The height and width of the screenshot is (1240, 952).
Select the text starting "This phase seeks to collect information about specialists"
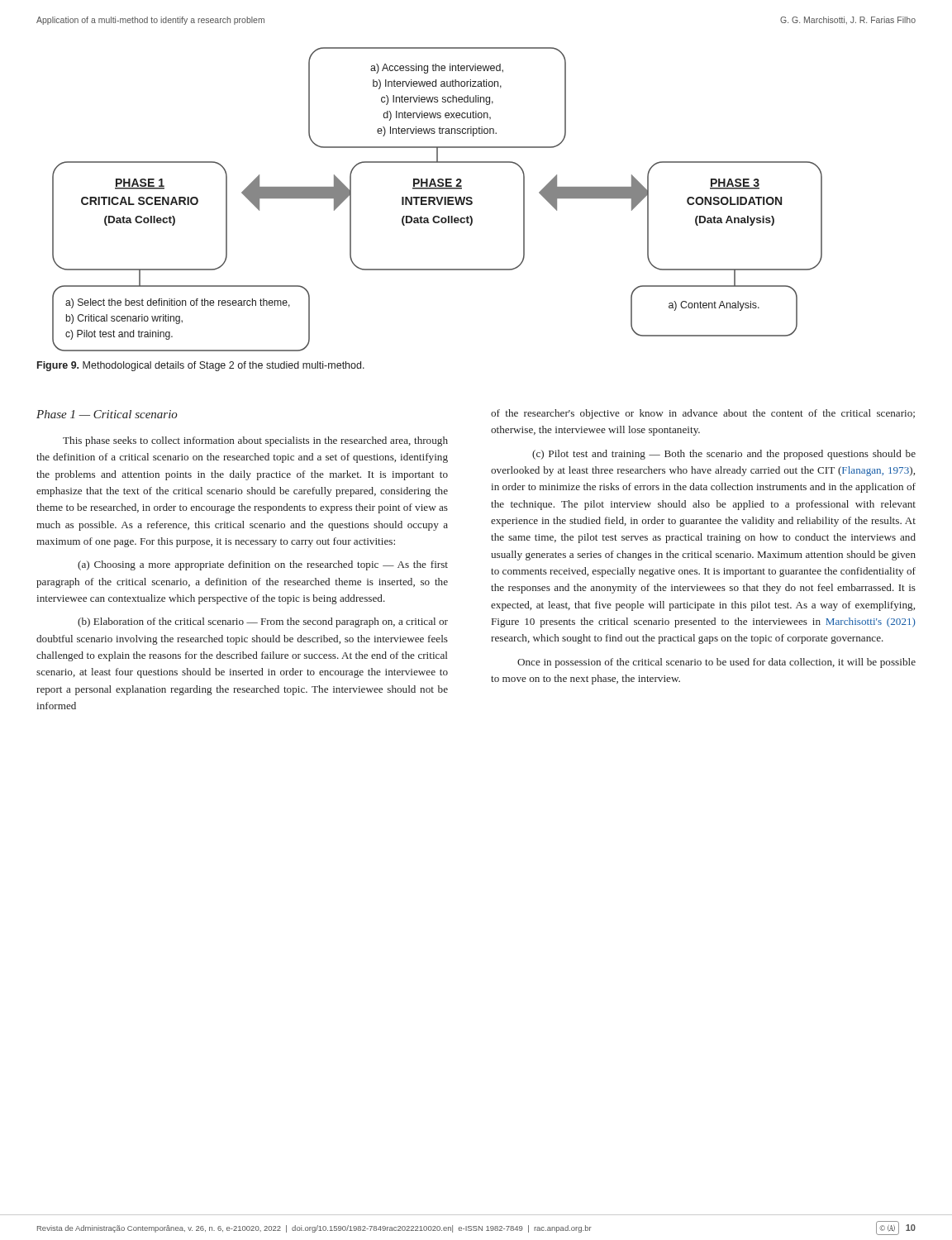click(x=242, y=573)
